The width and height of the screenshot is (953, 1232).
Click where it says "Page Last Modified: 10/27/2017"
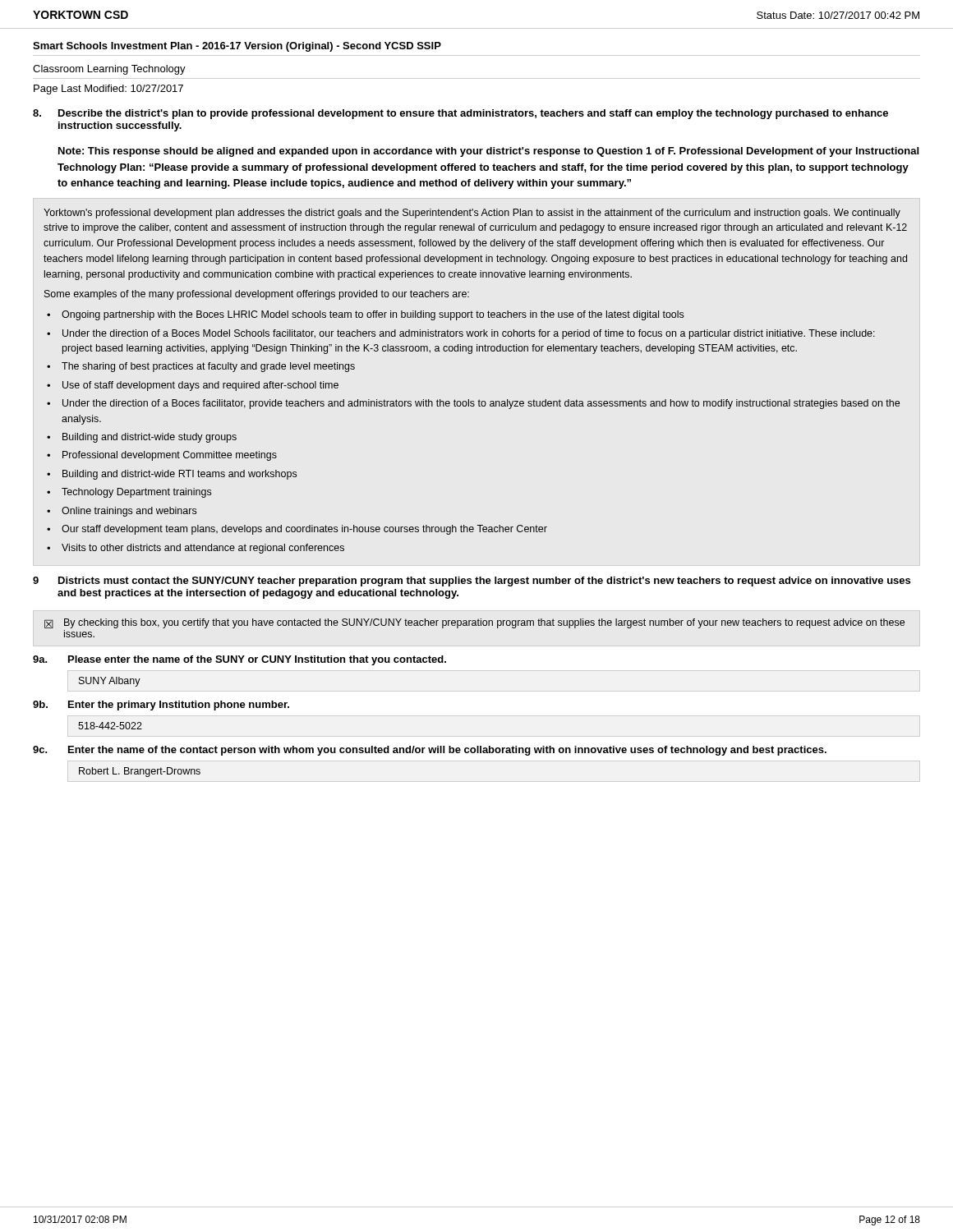pyautogui.click(x=108, y=88)
